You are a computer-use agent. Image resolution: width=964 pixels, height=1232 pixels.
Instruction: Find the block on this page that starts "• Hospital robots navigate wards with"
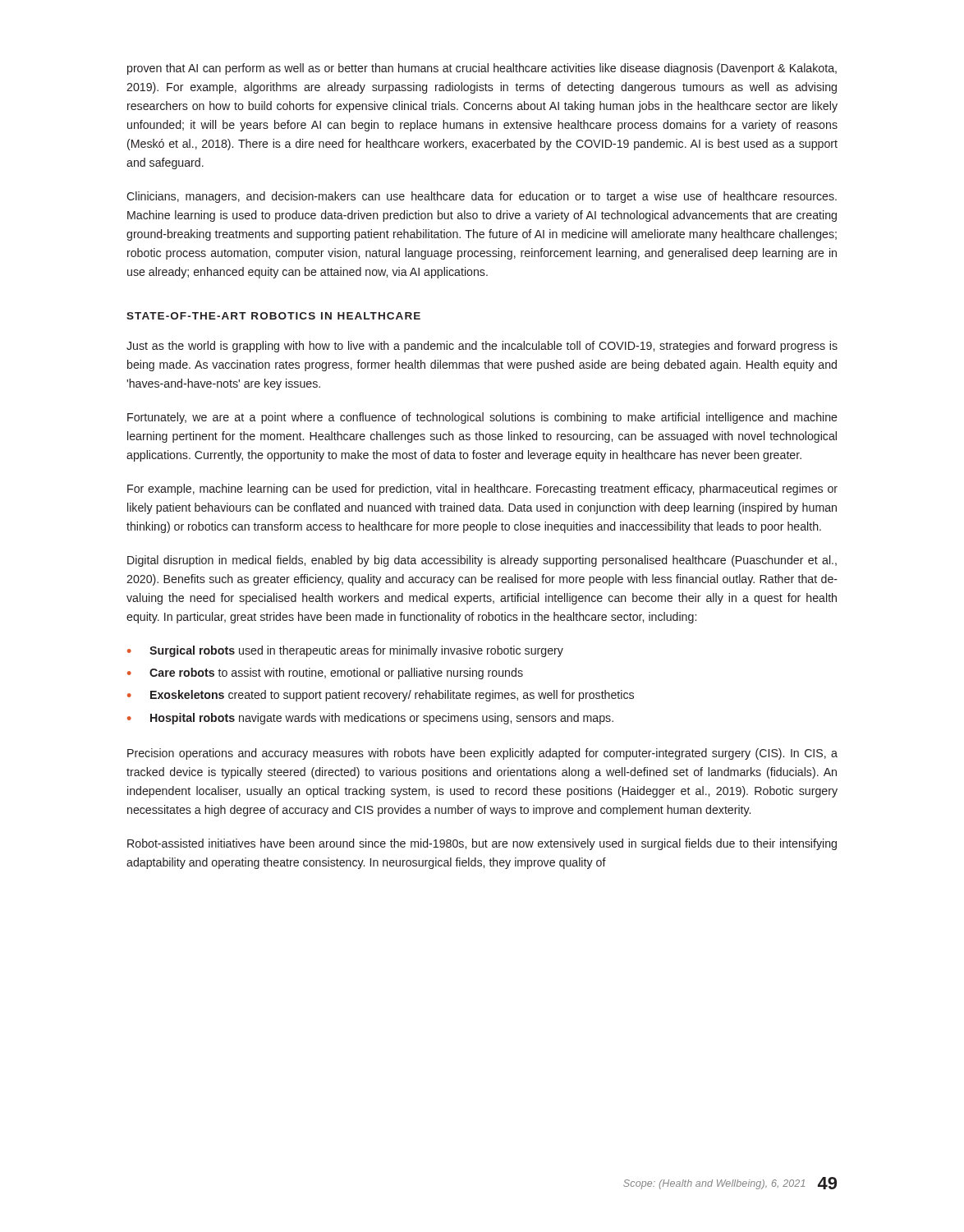tap(482, 719)
